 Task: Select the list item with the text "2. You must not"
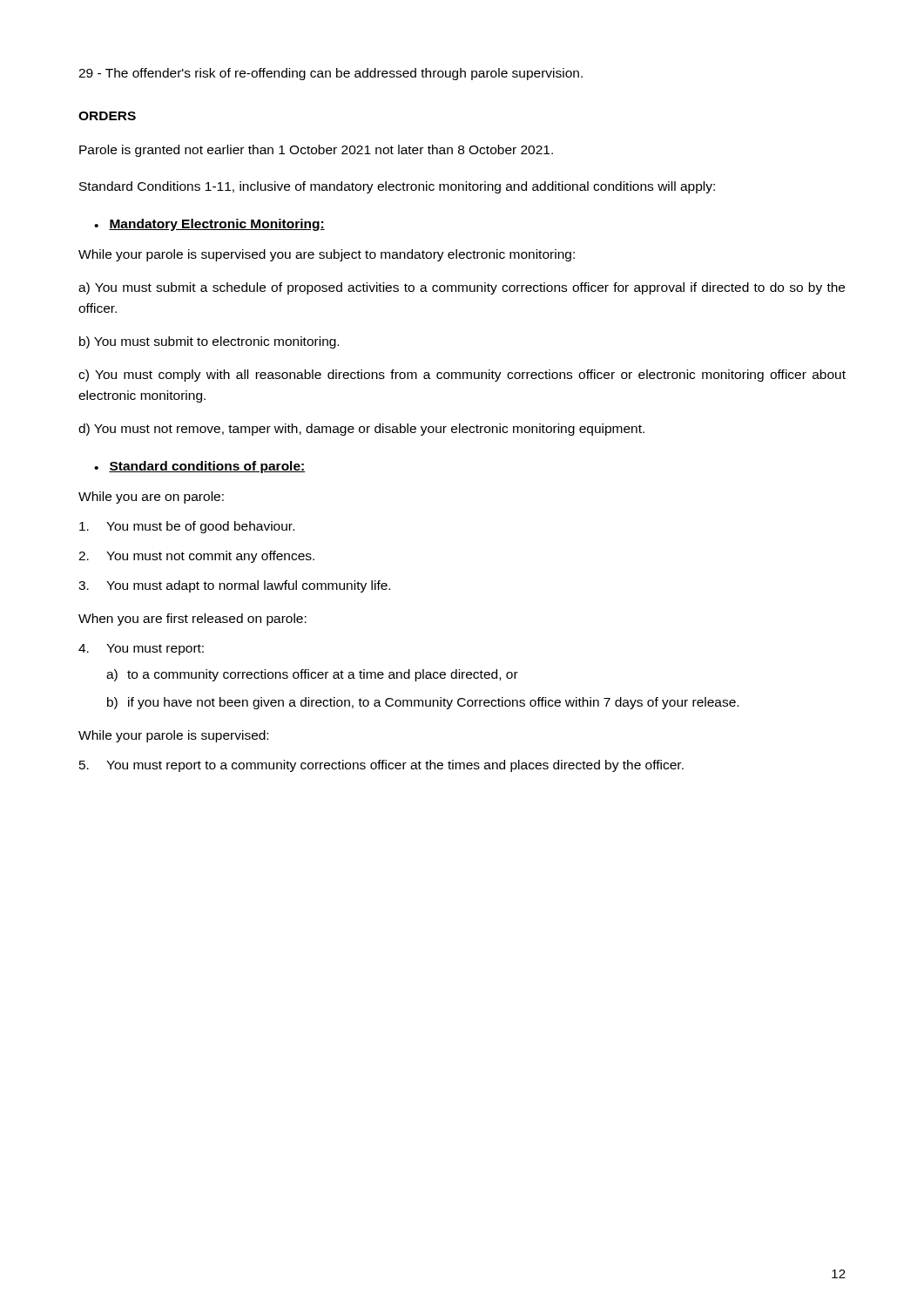click(x=196, y=557)
